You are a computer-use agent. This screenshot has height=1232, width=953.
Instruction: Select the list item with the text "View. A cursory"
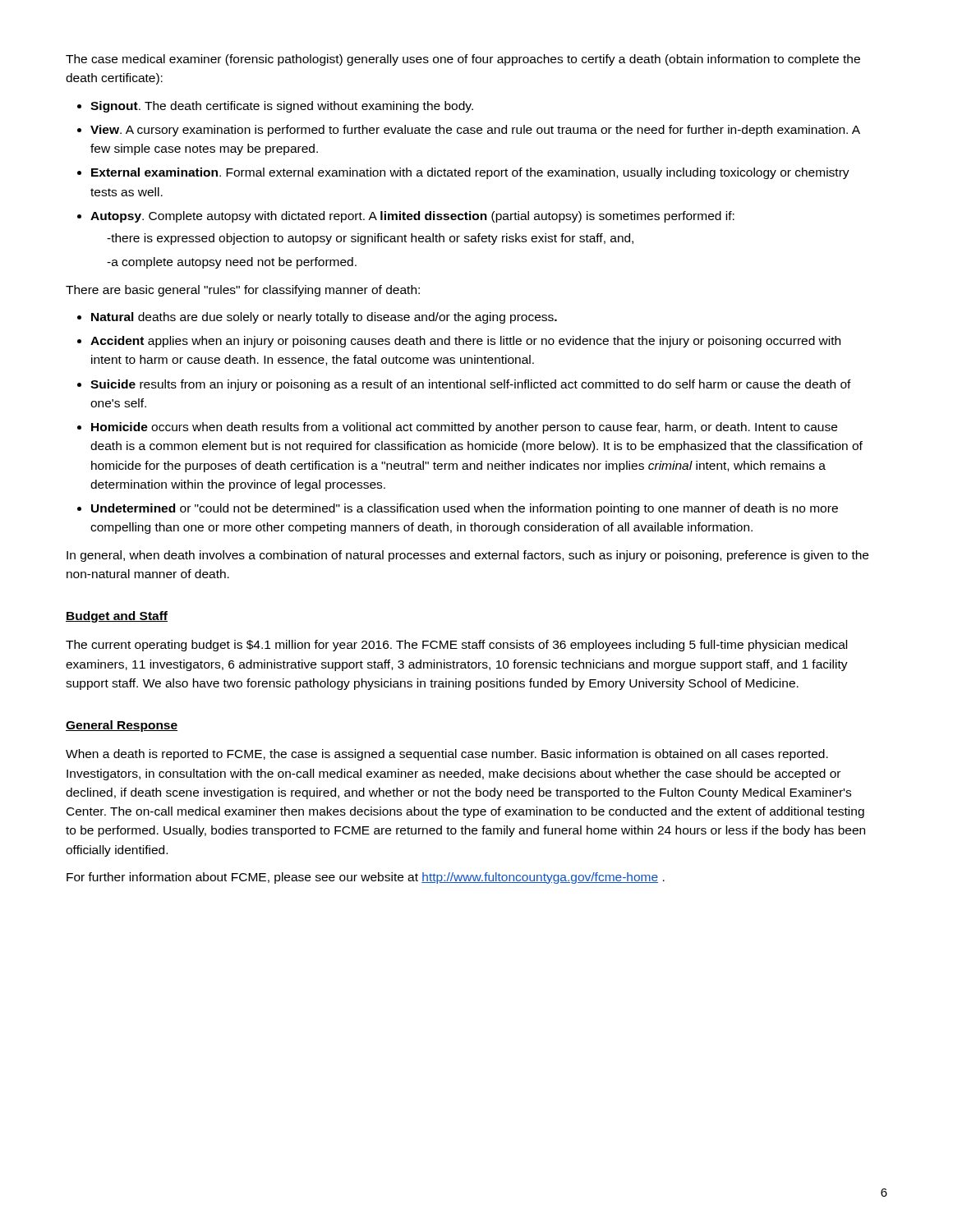pos(475,139)
